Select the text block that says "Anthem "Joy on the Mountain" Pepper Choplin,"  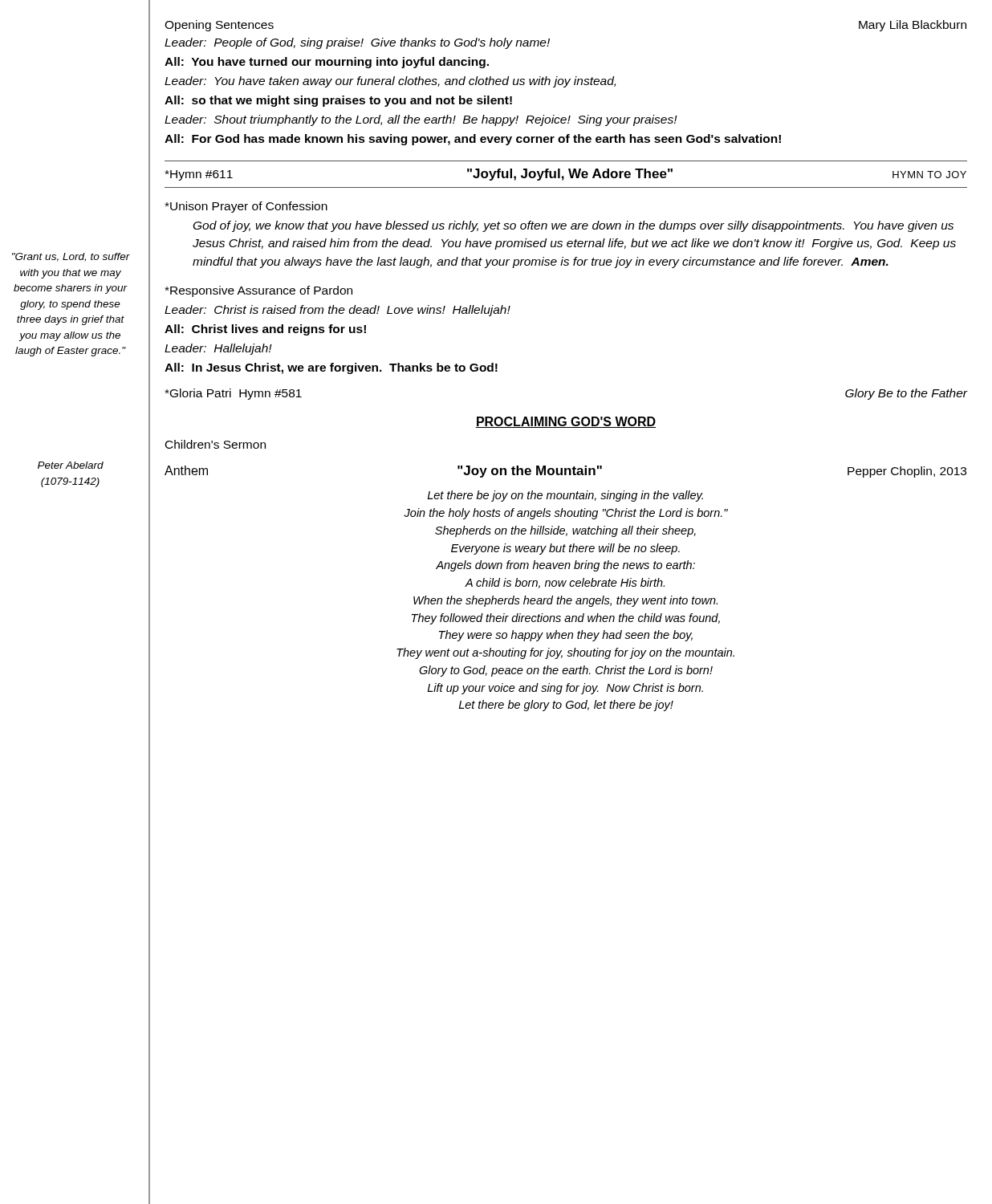[x=566, y=471]
